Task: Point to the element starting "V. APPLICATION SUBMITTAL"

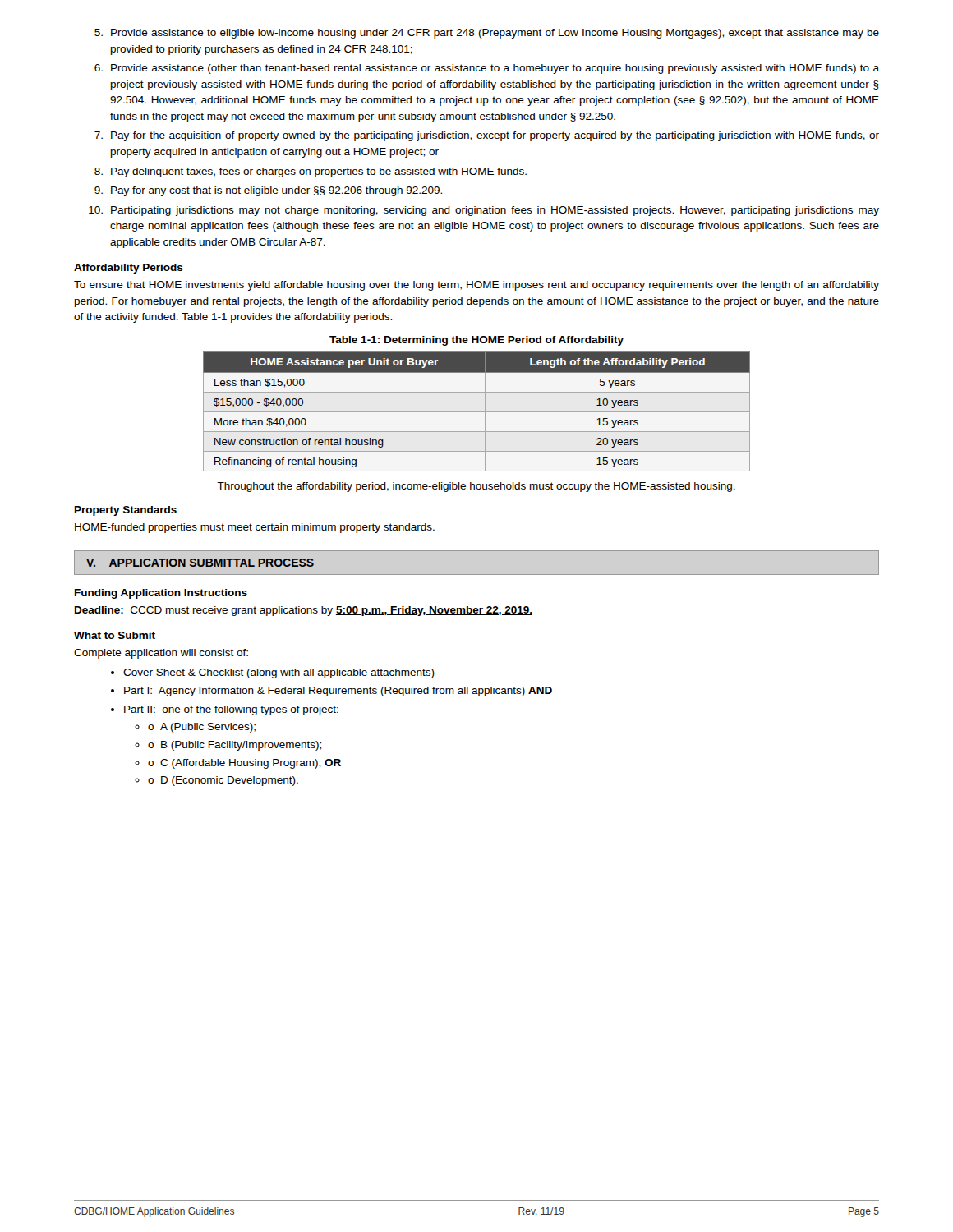Action: point(200,562)
